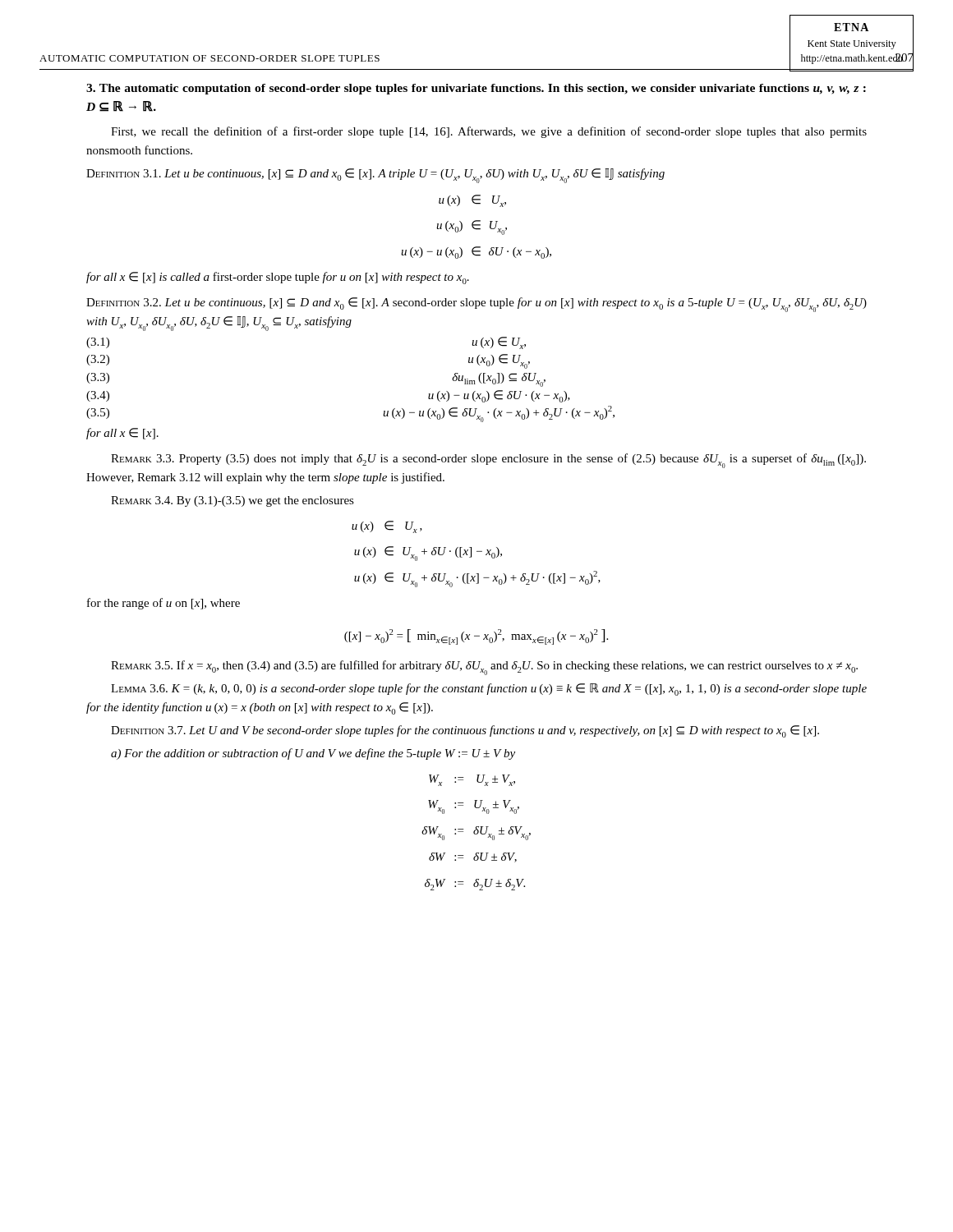The width and height of the screenshot is (953, 1232).
Task: Find the block on this page that starts "Remark 3.3. Property (3.5) does"
Action: pos(476,468)
